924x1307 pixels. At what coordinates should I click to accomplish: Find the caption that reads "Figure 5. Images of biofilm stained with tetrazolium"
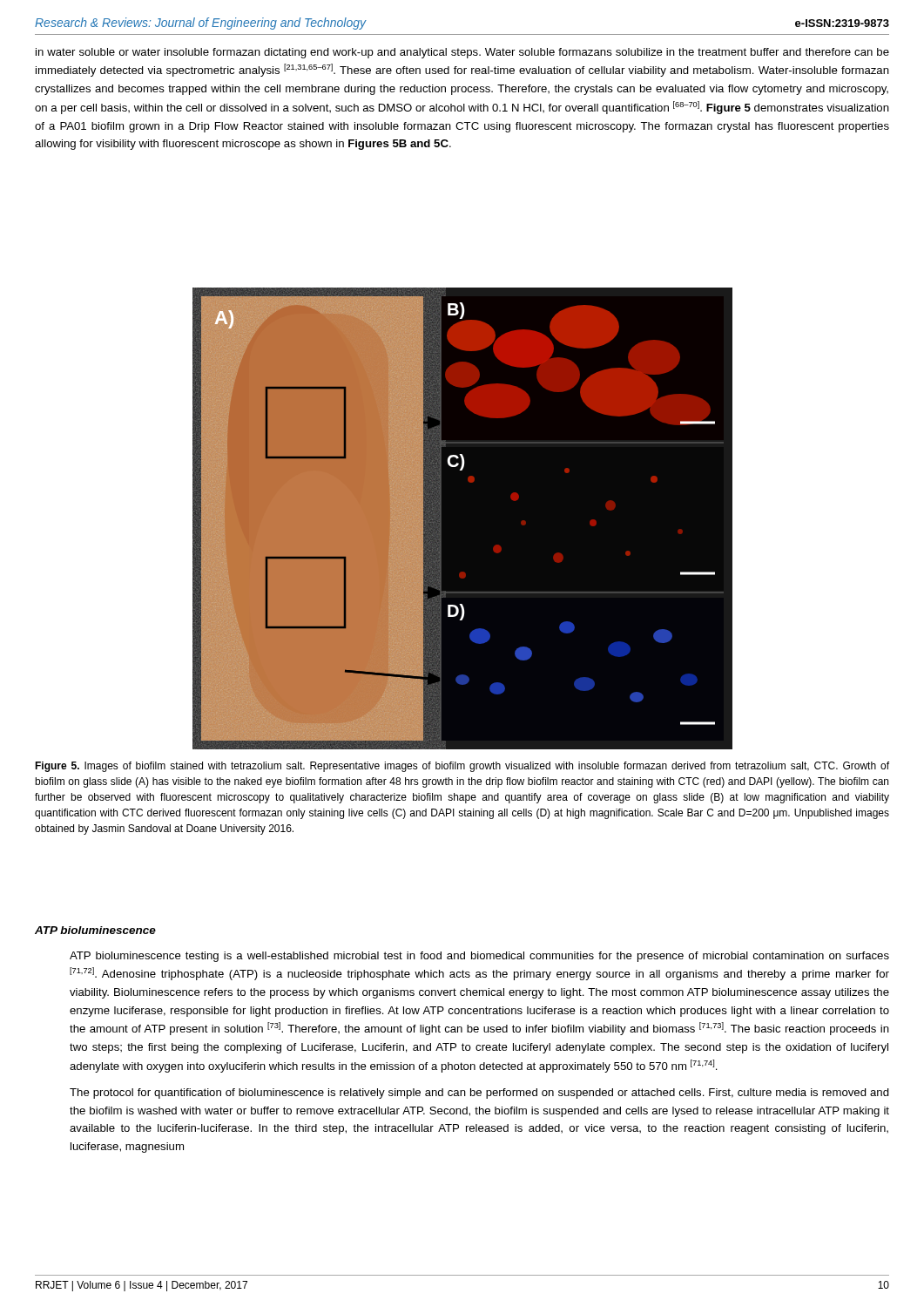tap(462, 797)
